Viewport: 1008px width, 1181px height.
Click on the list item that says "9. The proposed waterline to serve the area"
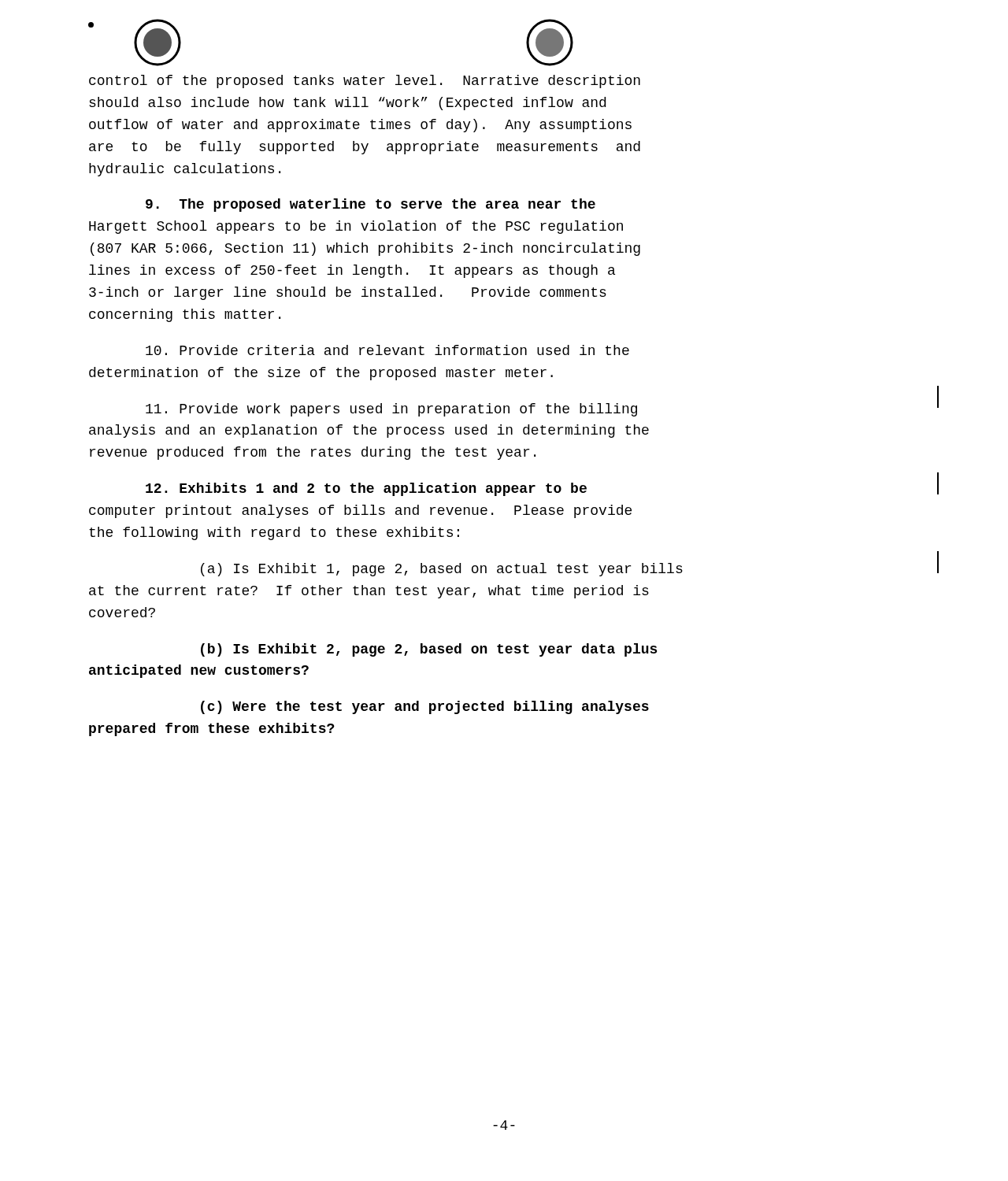coord(490,262)
